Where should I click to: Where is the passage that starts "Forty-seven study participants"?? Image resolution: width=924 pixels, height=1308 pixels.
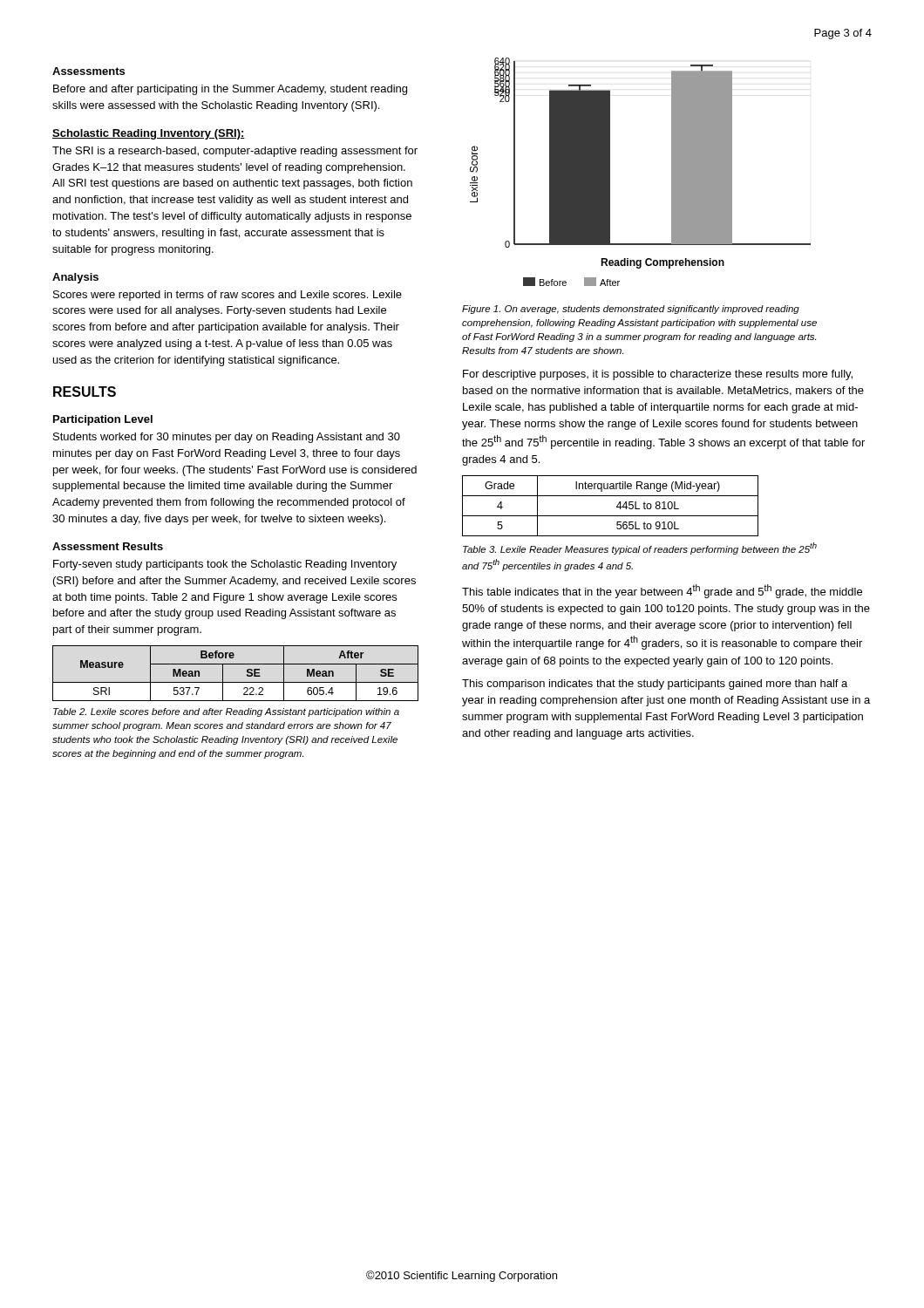tap(234, 597)
